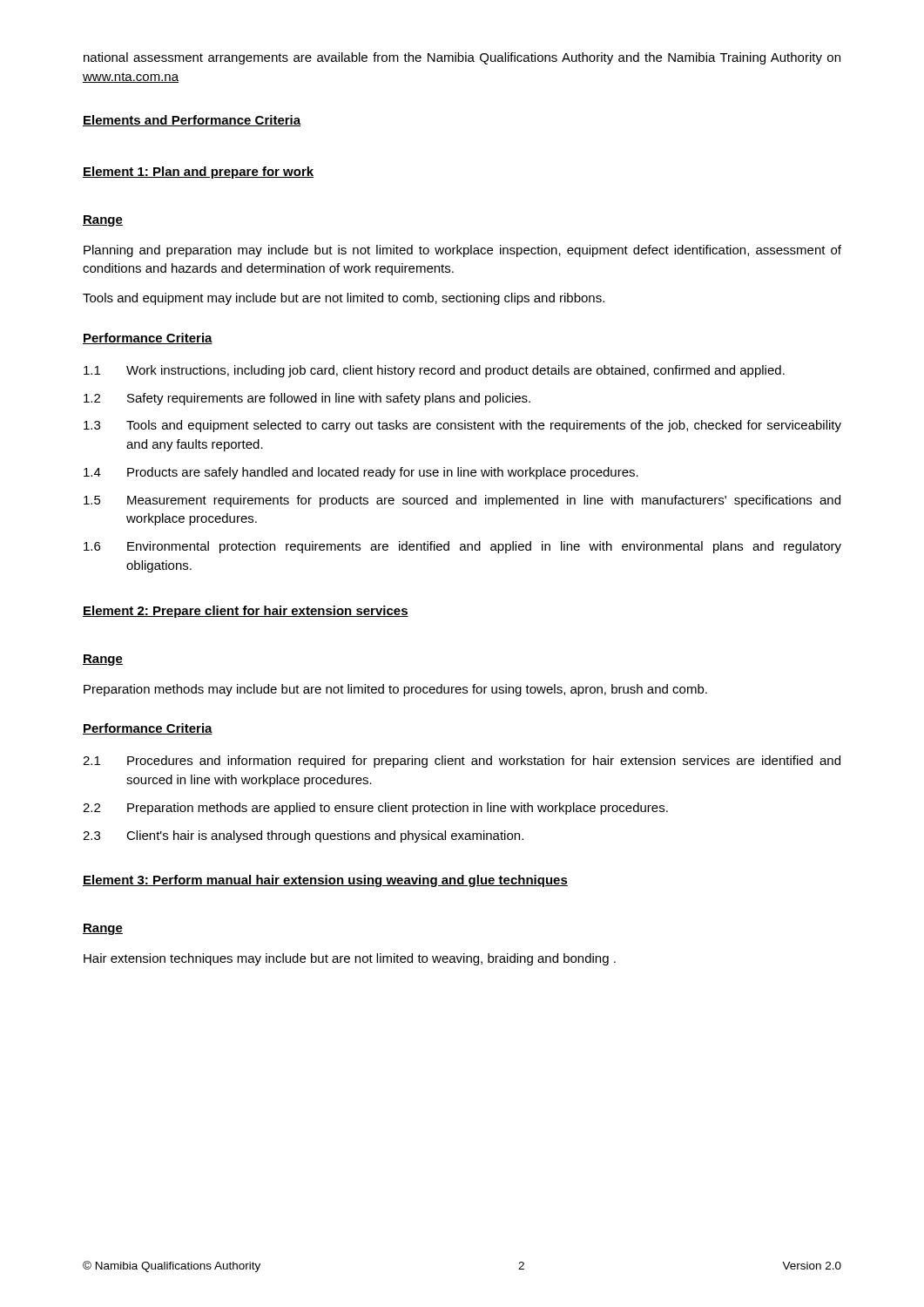Point to the text starting "national assessment arrangements are available from the"
Screen dimensions: 1307x924
coord(462,67)
